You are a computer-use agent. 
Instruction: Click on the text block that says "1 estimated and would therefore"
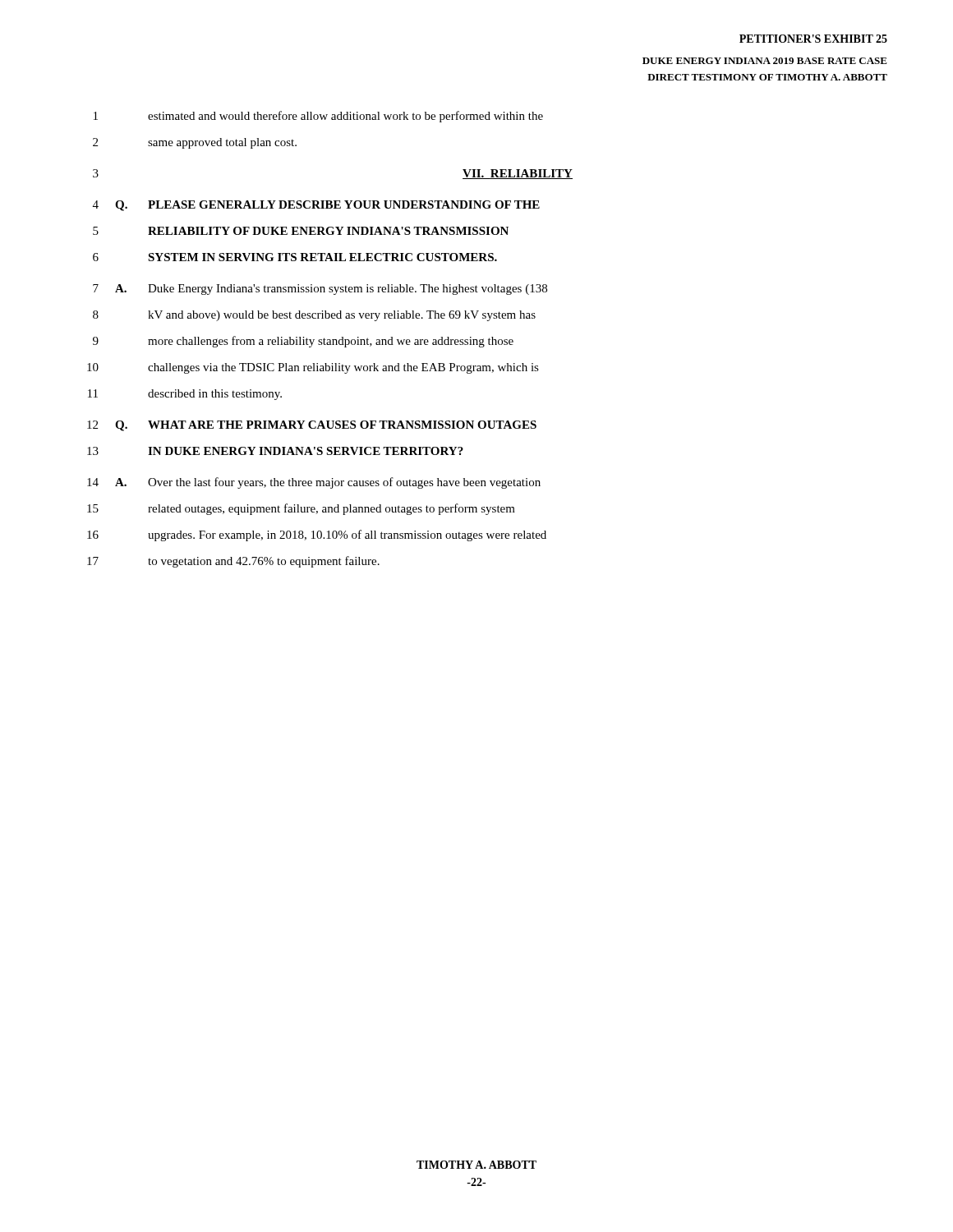pyautogui.click(x=476, y=116)
